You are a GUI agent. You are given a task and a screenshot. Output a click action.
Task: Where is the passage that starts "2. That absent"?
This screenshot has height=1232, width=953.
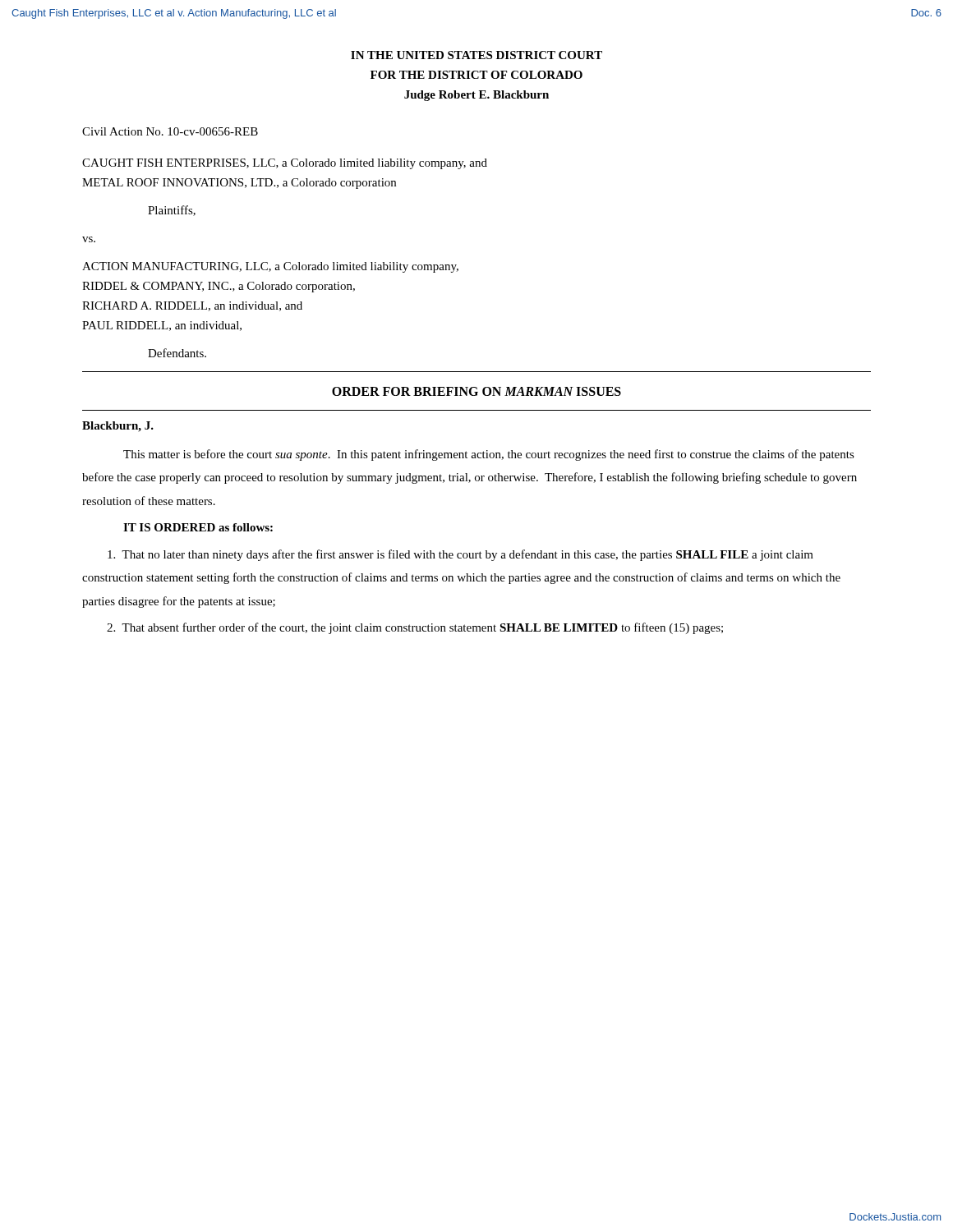(x=403, y=628)
